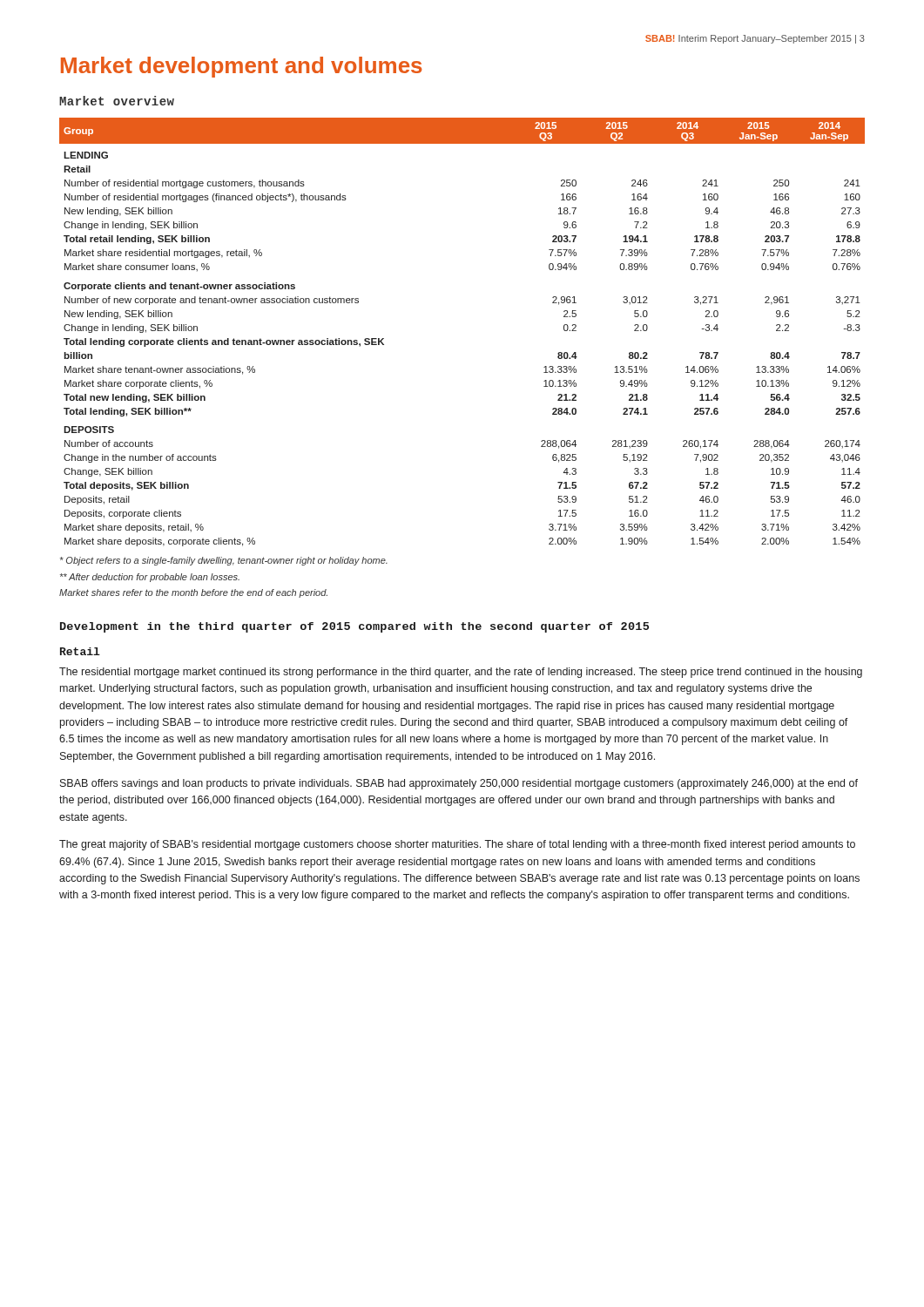Locate the block of text that opens with "The residential mortgage market continued its strong"
Viewport: 924px width, 1307px height.
pos(461,714)
